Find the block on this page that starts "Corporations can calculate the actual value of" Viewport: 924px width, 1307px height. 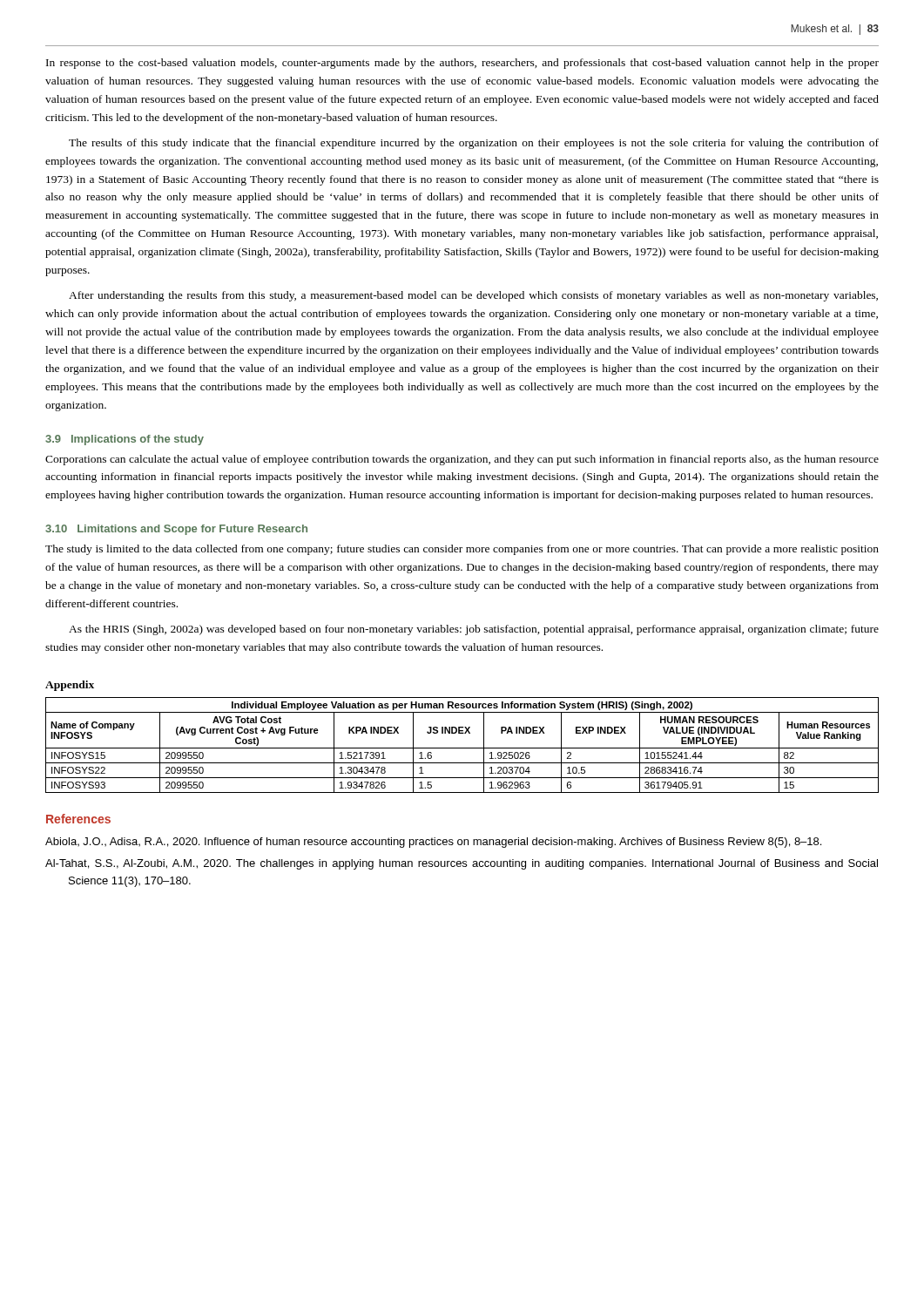462,477
